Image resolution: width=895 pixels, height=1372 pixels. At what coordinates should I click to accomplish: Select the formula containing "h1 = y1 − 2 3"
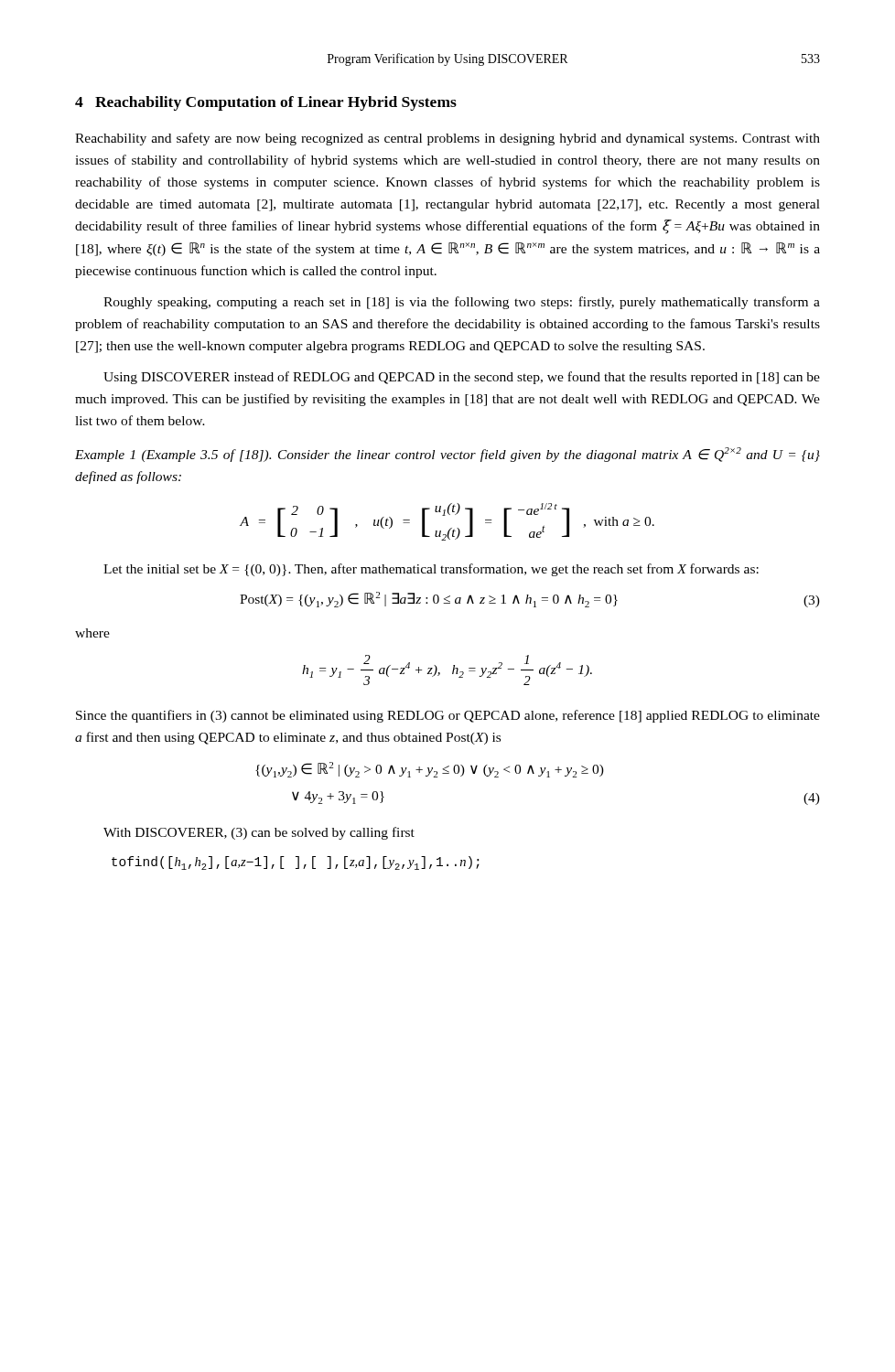point(448,670)
